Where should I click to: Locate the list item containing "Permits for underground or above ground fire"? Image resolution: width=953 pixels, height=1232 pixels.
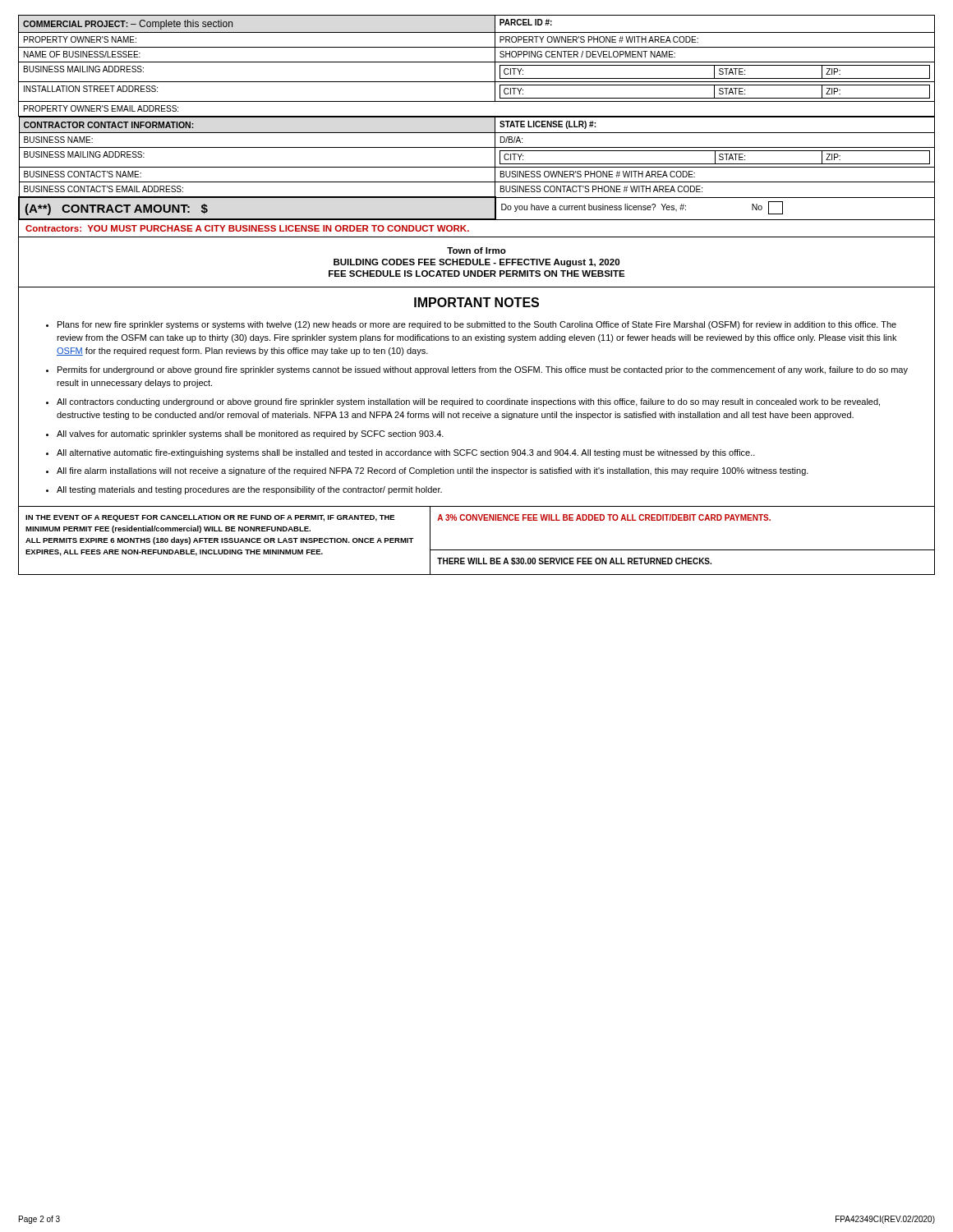(482, 376)
